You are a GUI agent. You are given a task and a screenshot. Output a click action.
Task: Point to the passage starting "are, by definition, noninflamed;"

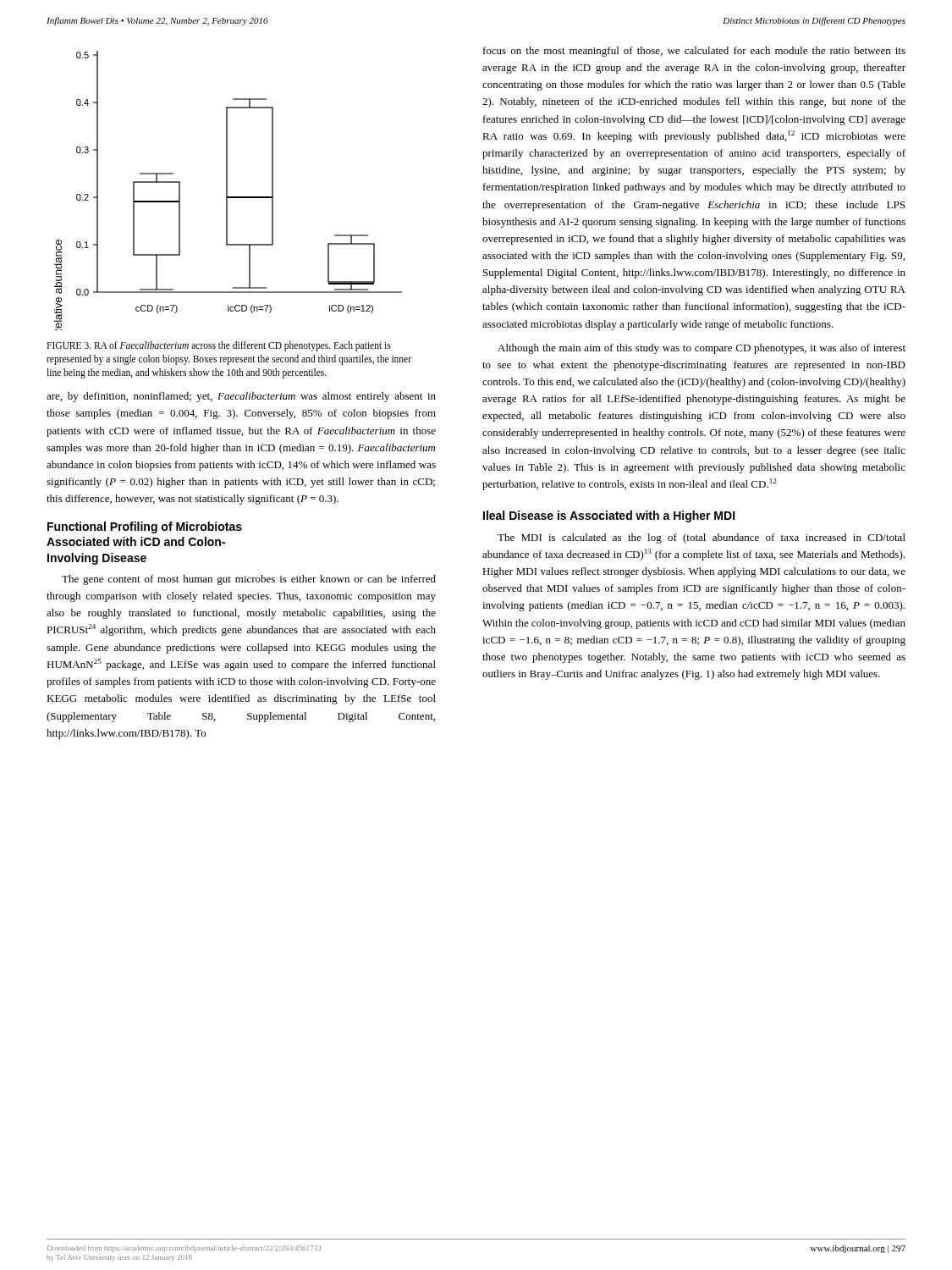click(x=241, y=447)
